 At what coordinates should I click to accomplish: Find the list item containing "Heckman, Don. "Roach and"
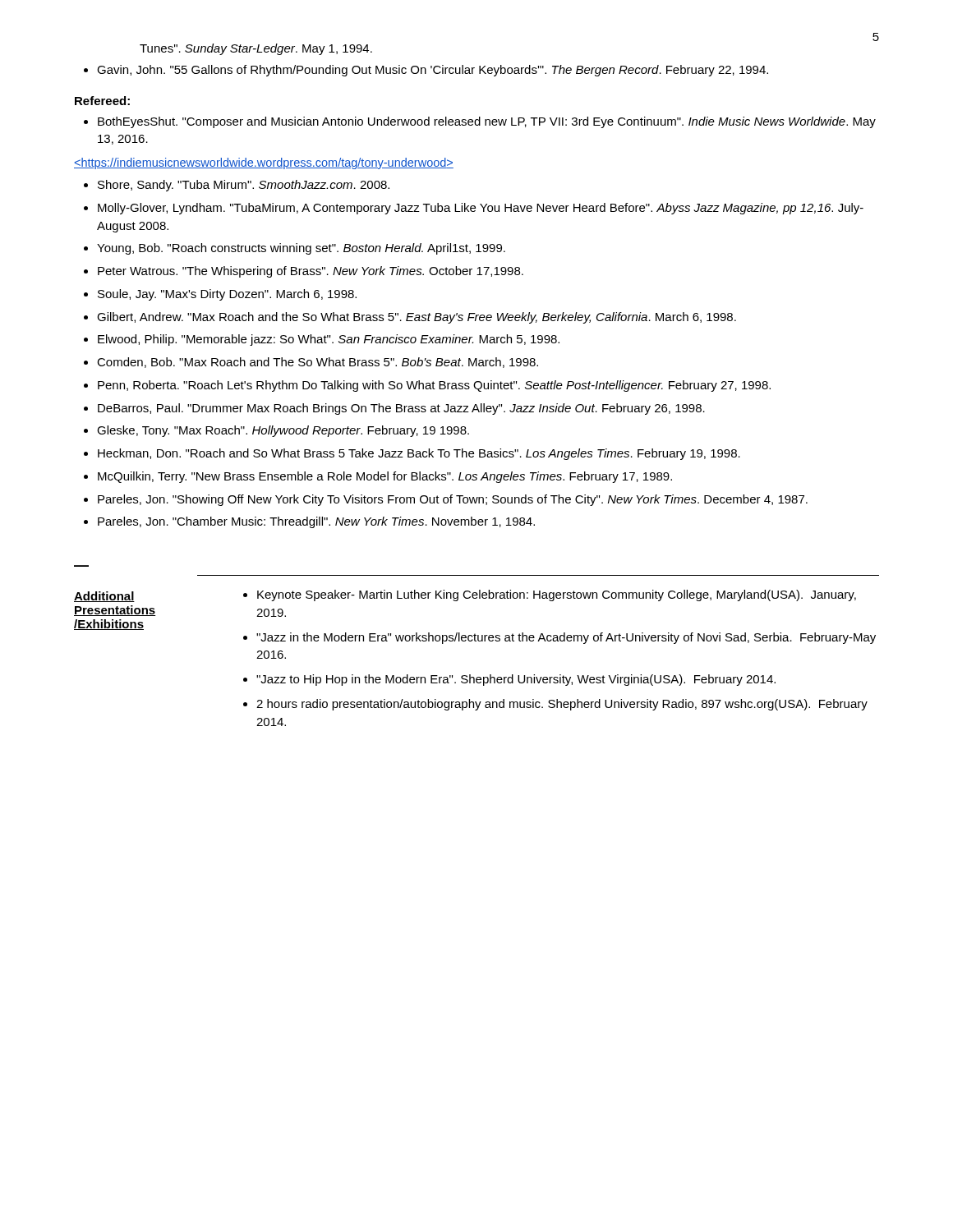pyautogui.click(x=419, y=453)
